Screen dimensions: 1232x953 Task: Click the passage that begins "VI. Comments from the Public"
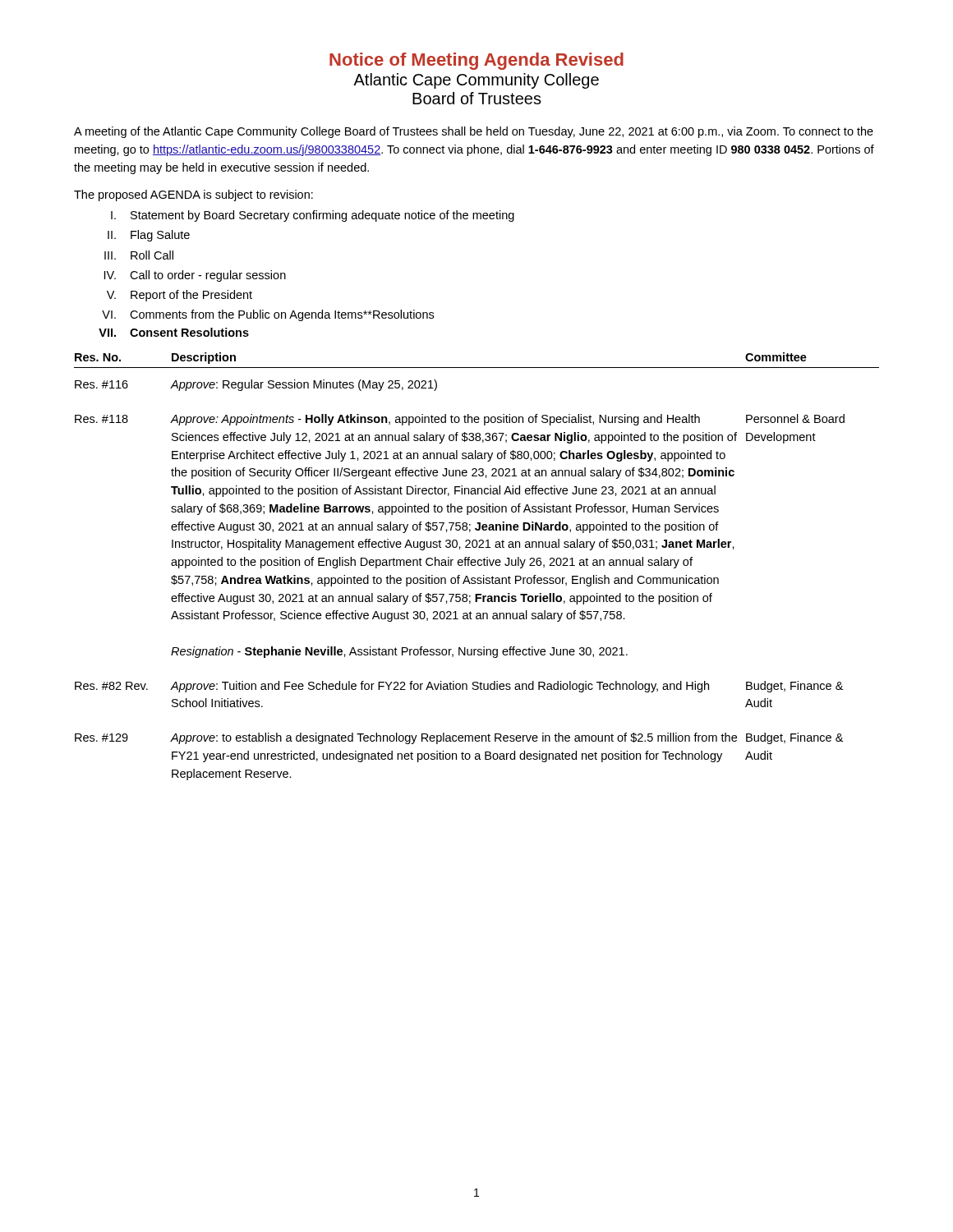(x=268, y=315)
